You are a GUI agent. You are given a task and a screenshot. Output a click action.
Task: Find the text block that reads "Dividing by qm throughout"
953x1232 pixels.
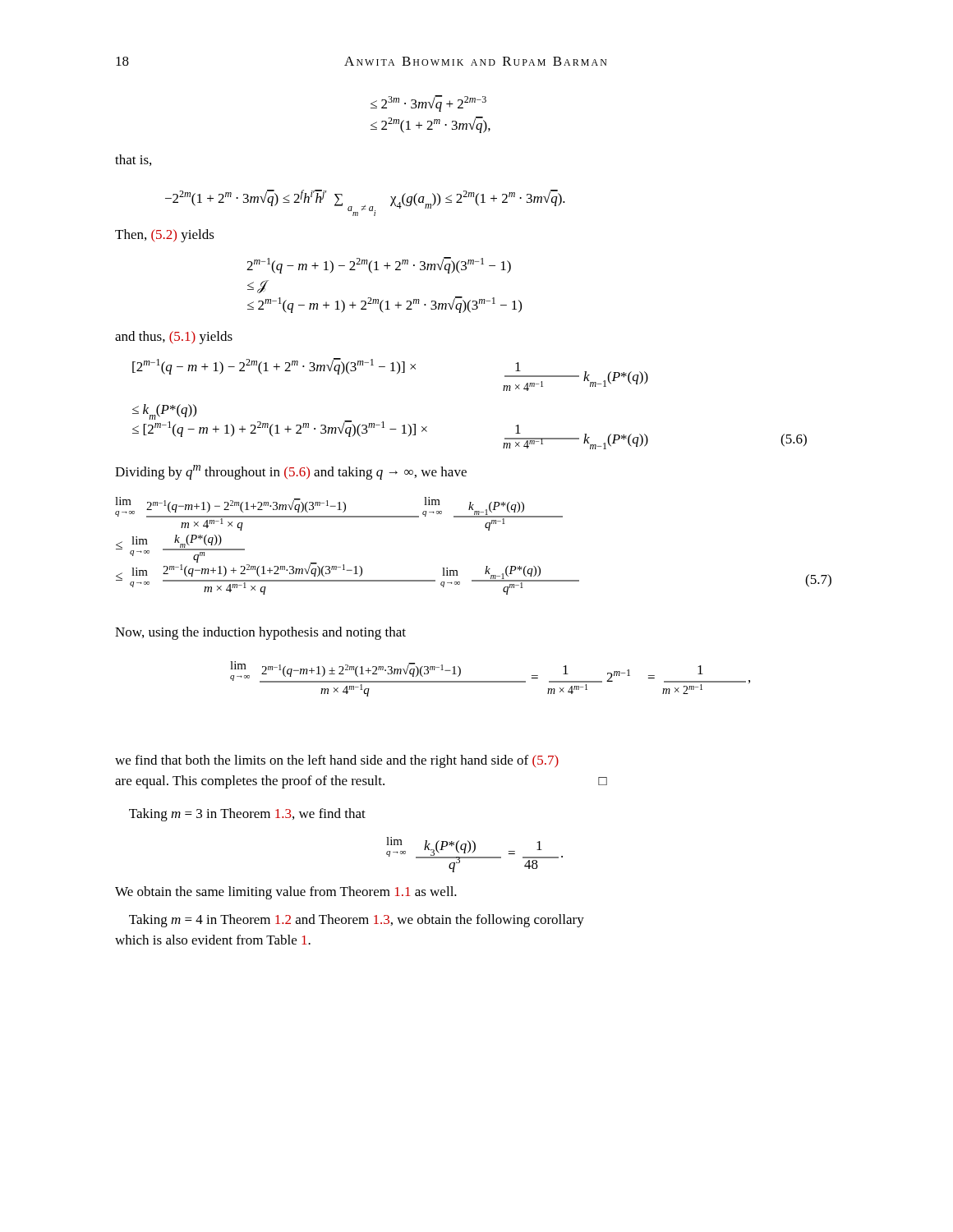[x=291, y=470]
